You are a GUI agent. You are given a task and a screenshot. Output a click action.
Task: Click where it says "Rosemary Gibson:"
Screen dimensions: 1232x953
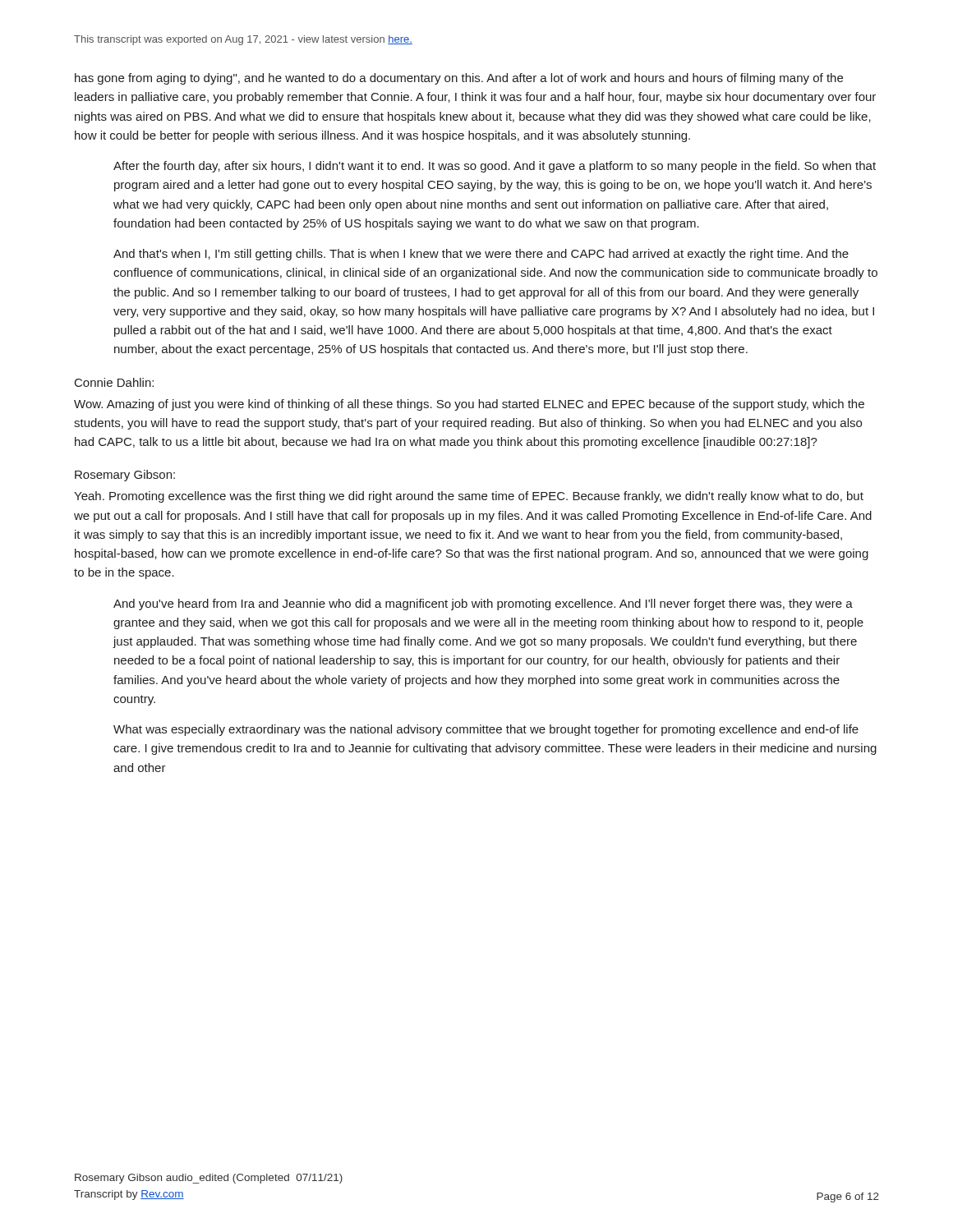pyautogui.click(x=125, y=475)
